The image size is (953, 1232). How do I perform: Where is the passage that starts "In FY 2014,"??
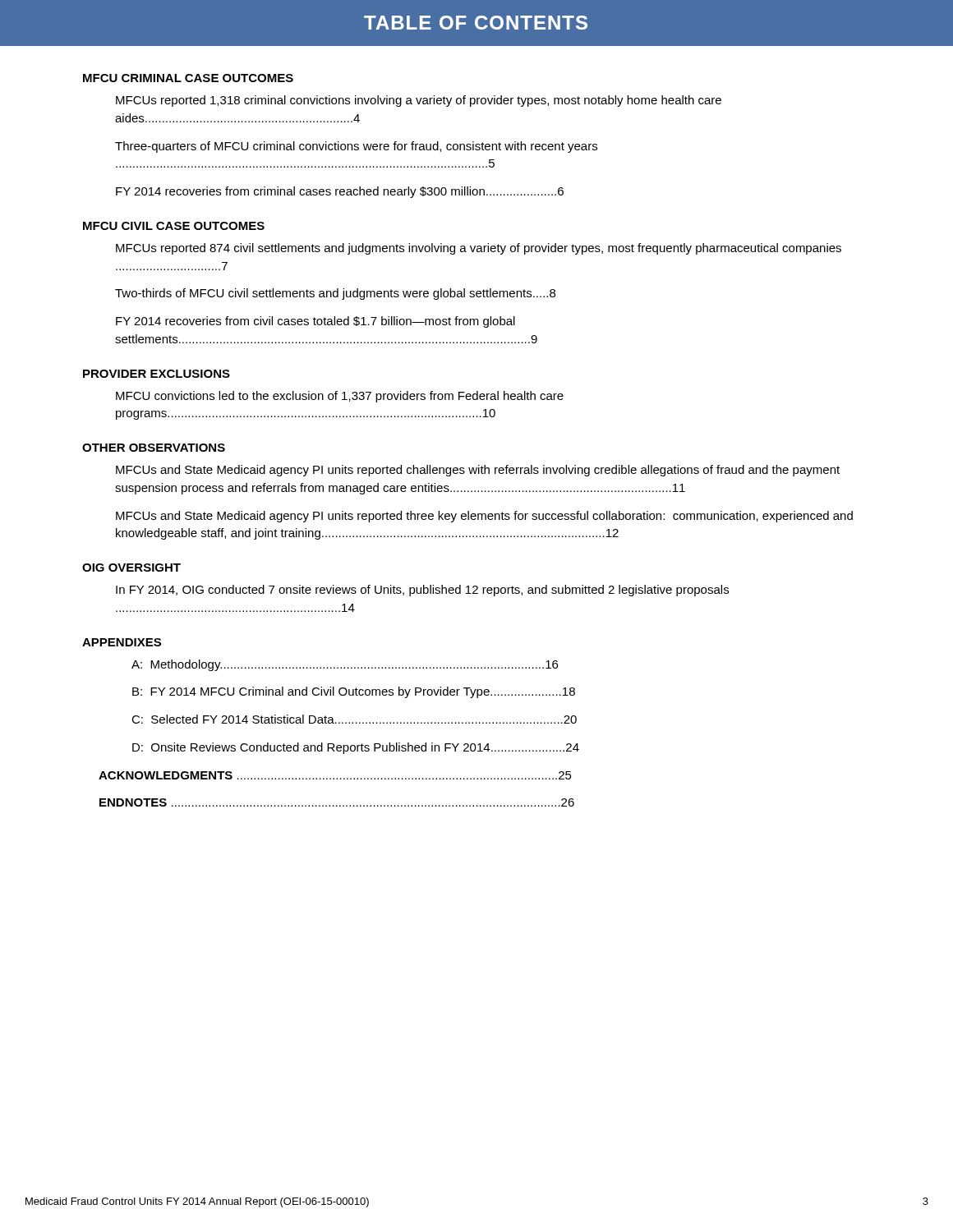(x=422, y=598)
